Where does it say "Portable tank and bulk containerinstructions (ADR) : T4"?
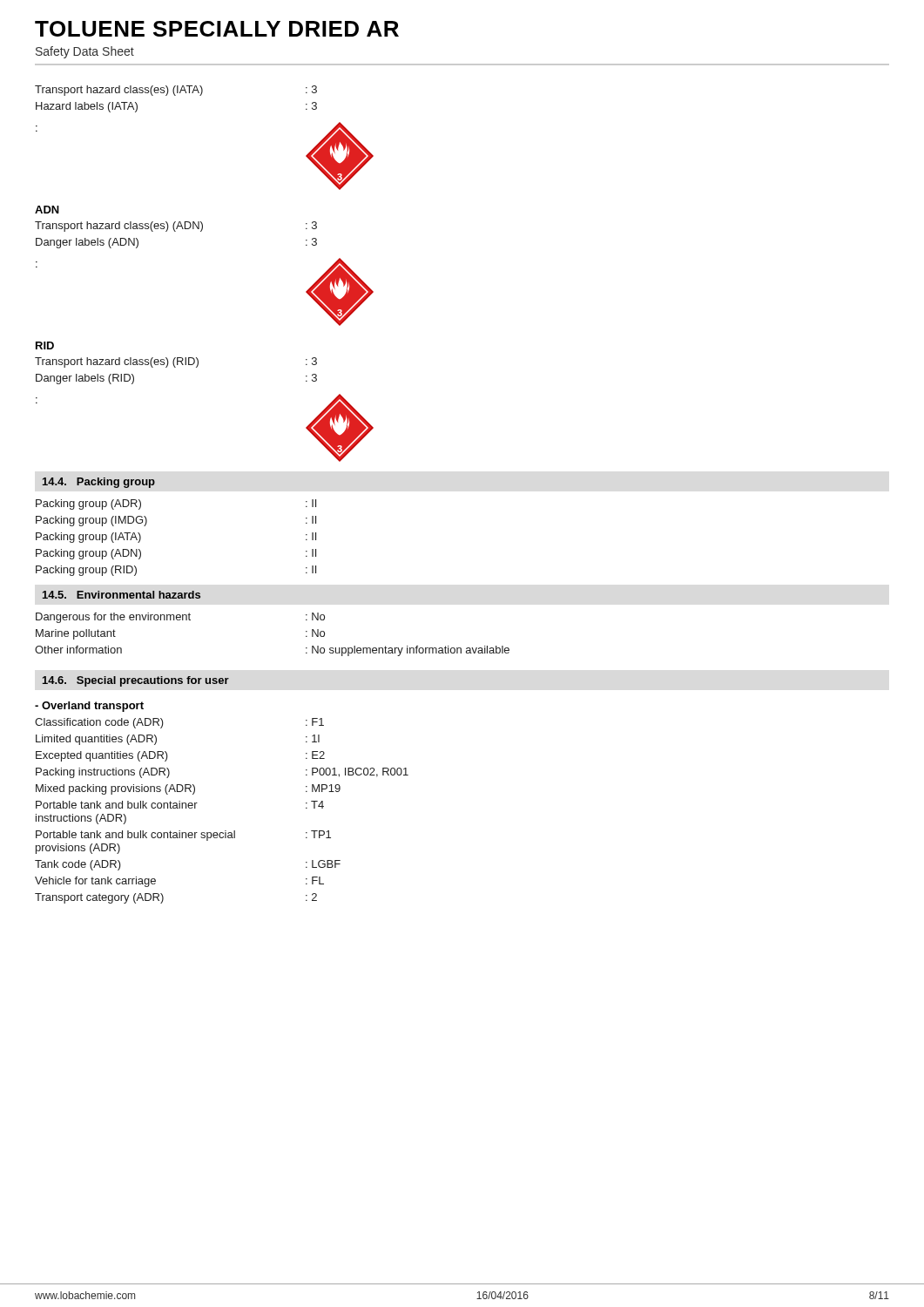Image resolution: width=924 pixels, height=1307 pixels. (180, 805)
